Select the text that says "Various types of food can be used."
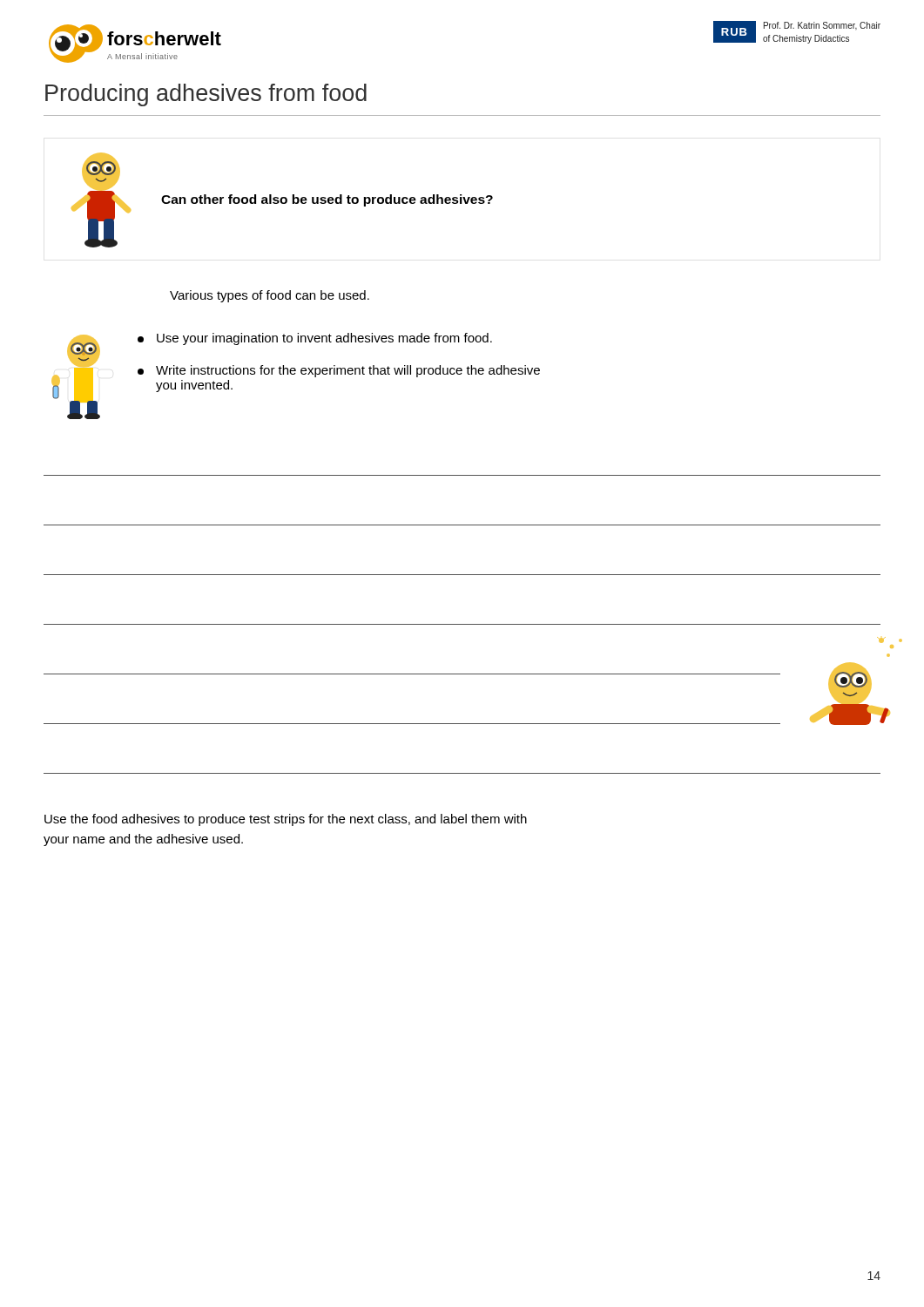The image size is (924, 1307). point(270,295)
